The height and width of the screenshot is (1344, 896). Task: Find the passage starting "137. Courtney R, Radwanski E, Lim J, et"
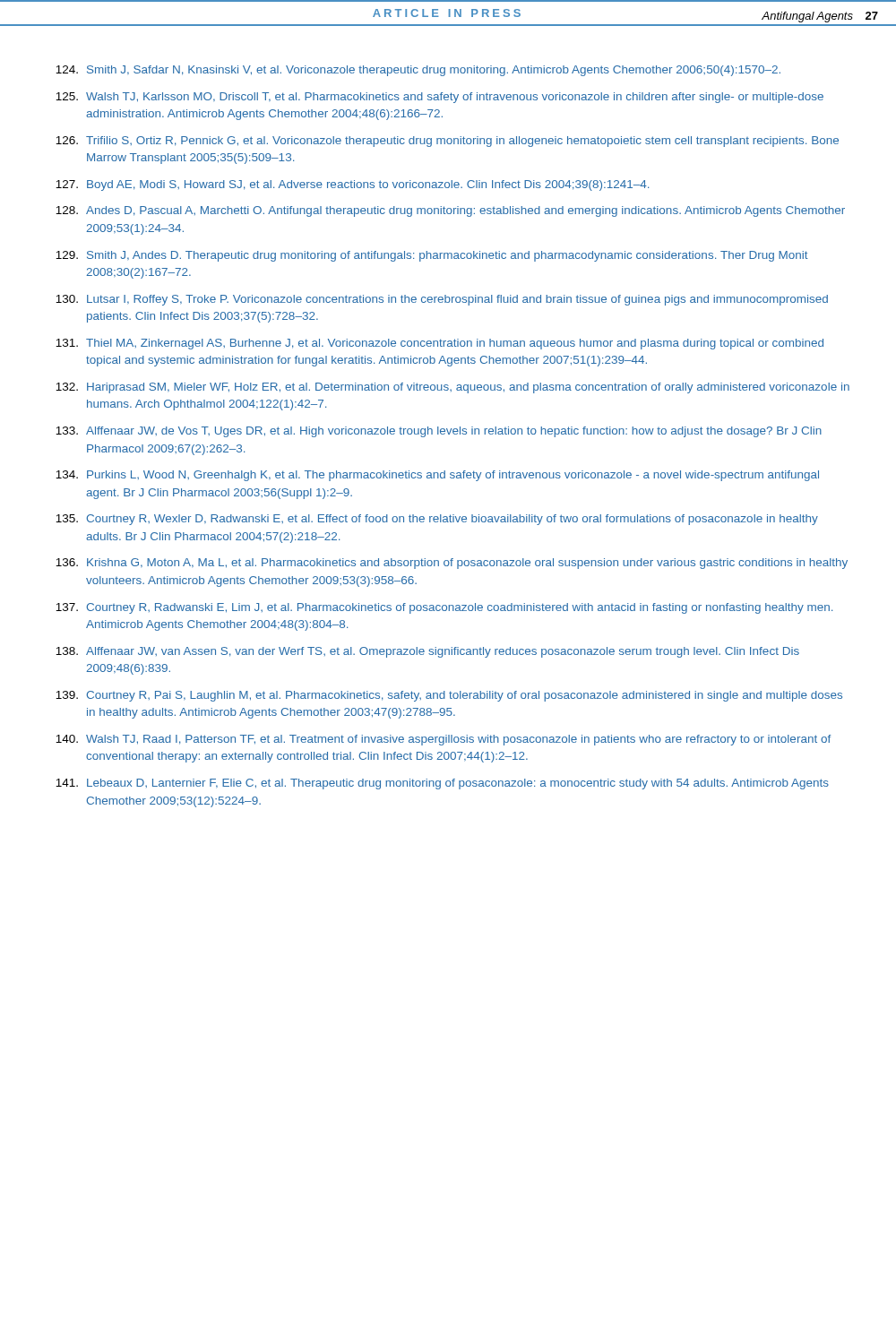448,616
